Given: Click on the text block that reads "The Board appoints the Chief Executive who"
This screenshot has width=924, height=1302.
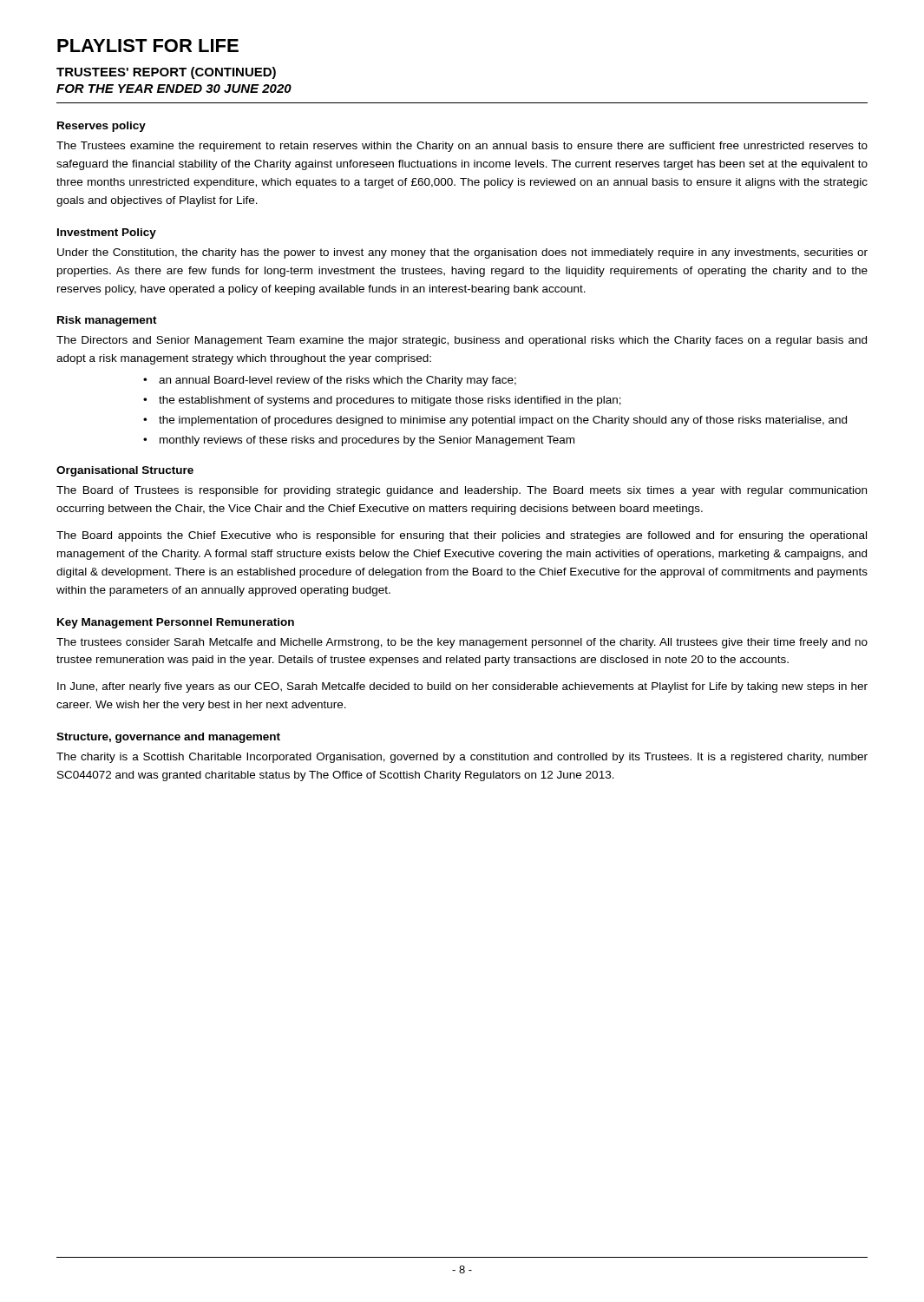Looking at the screenshot, I should 462,562.
